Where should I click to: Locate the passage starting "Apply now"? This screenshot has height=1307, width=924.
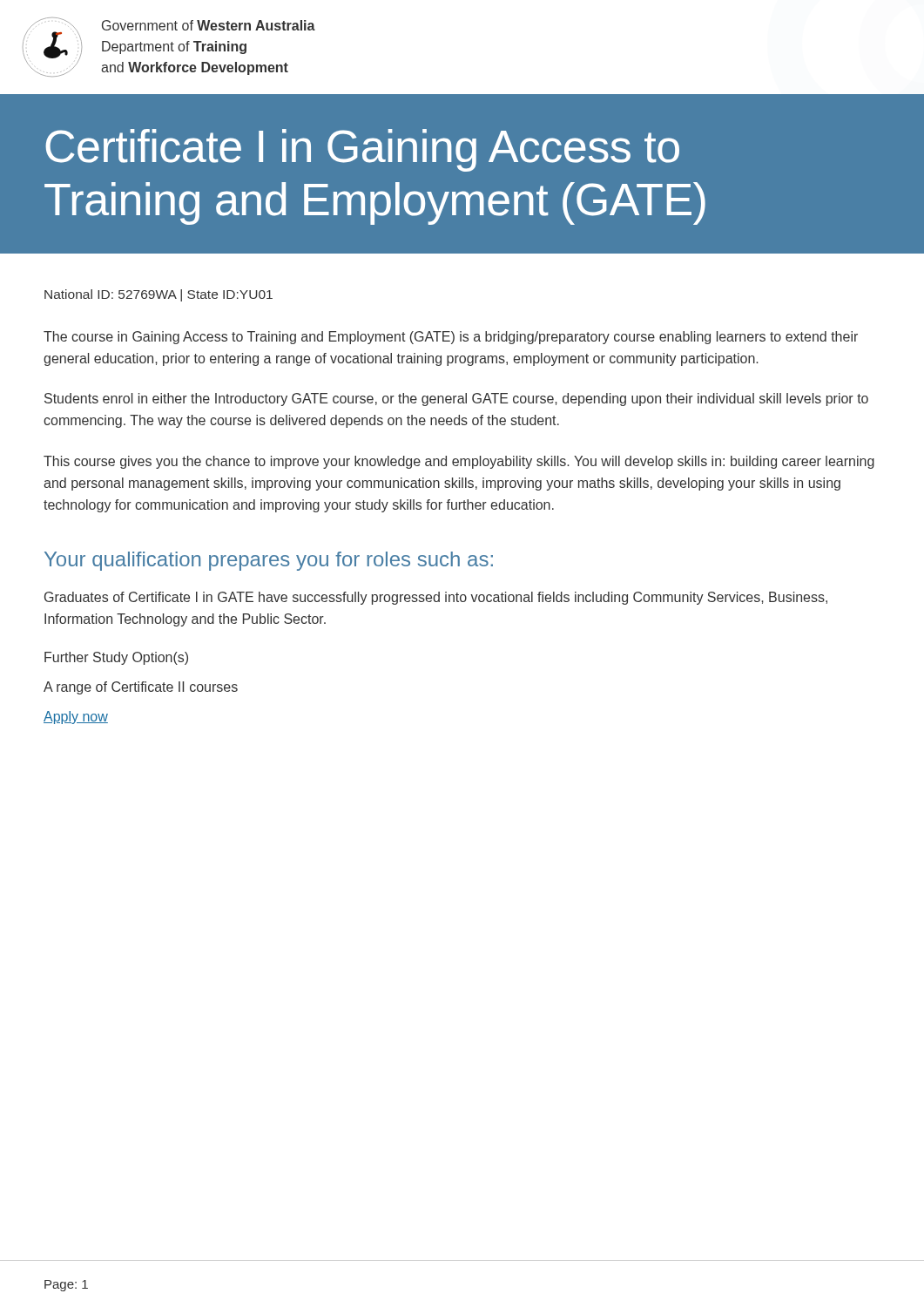[76, 717]
